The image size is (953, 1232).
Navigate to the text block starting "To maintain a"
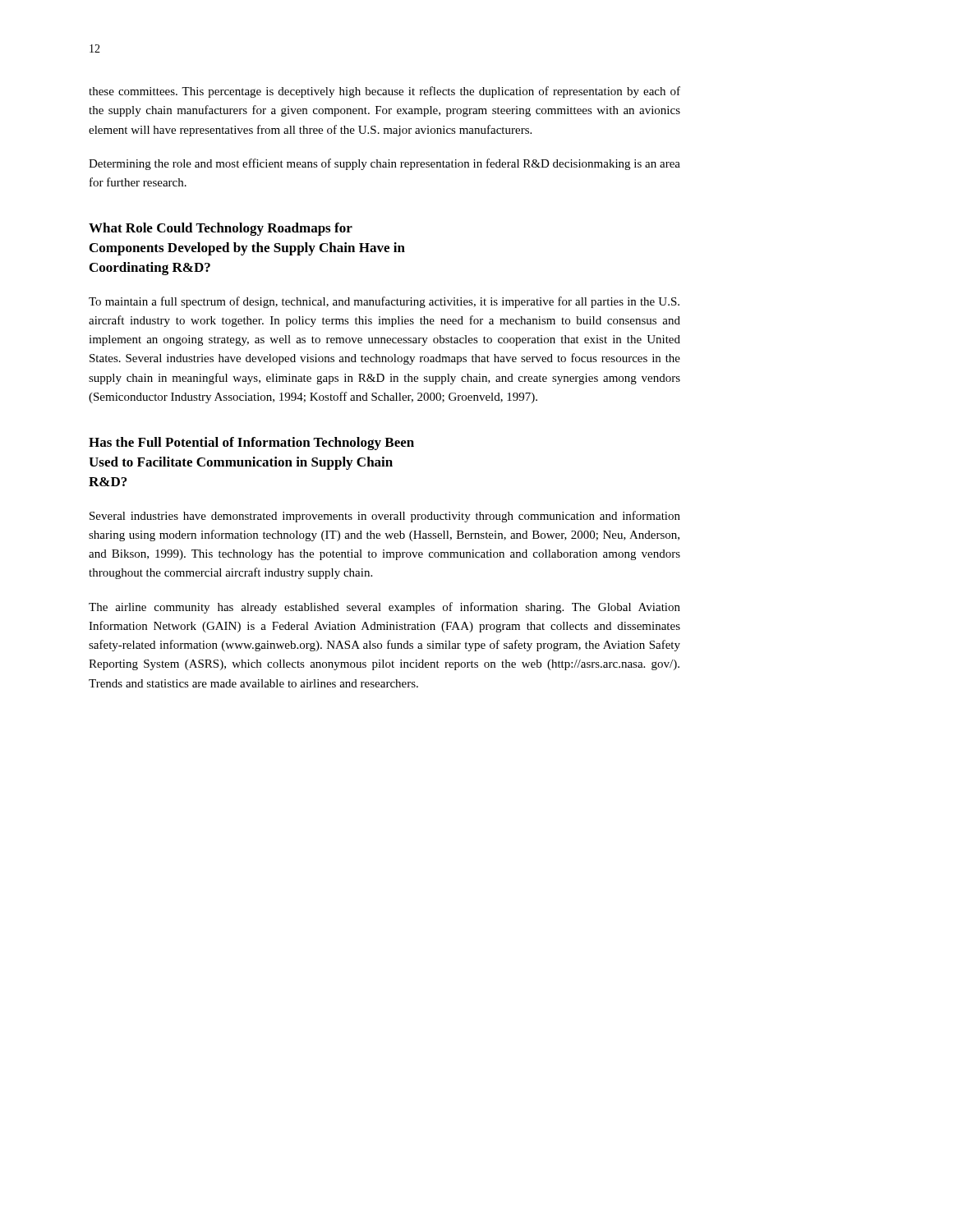pos(384,349)
